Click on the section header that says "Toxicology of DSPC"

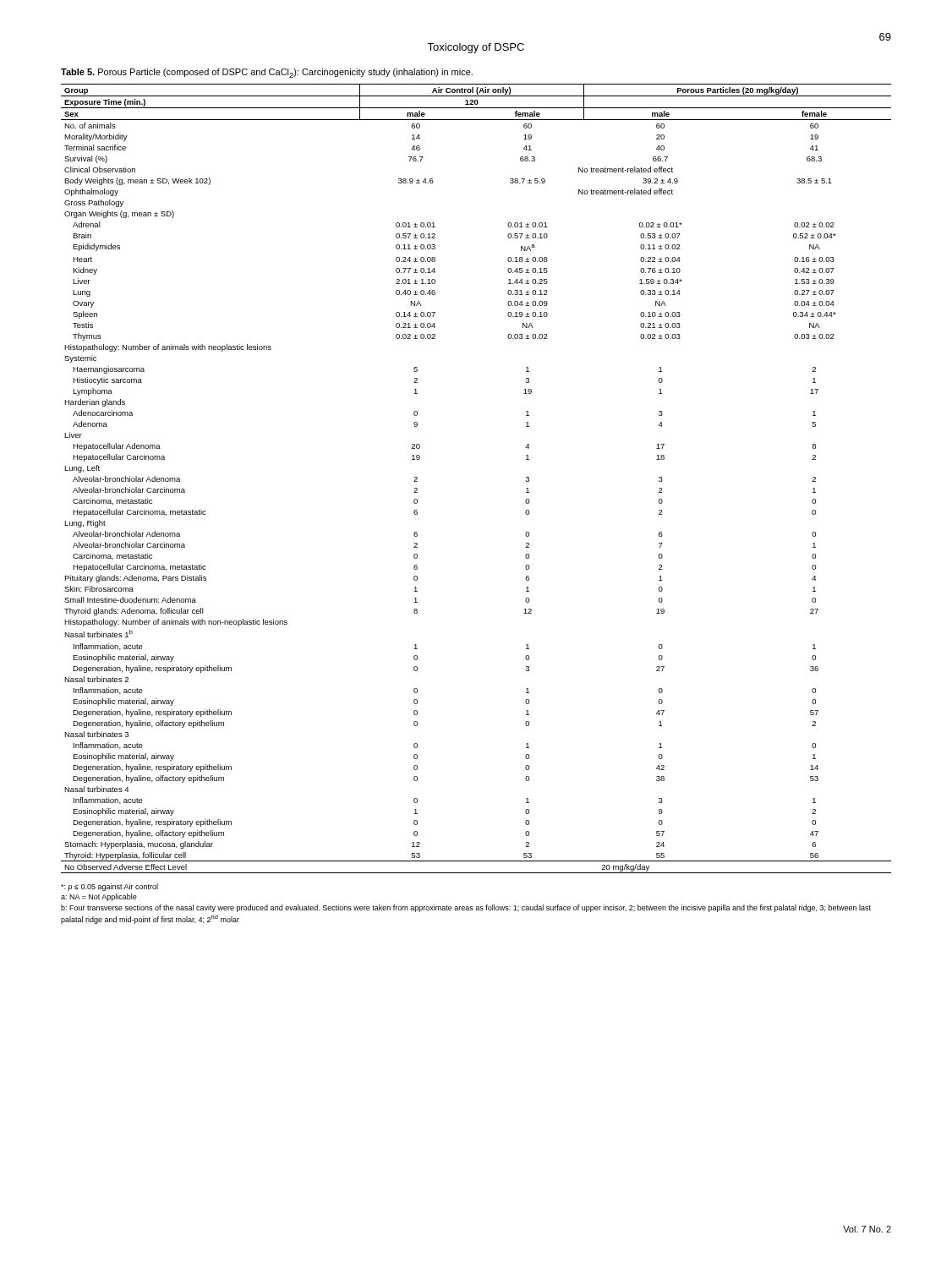tap(476, 47)
